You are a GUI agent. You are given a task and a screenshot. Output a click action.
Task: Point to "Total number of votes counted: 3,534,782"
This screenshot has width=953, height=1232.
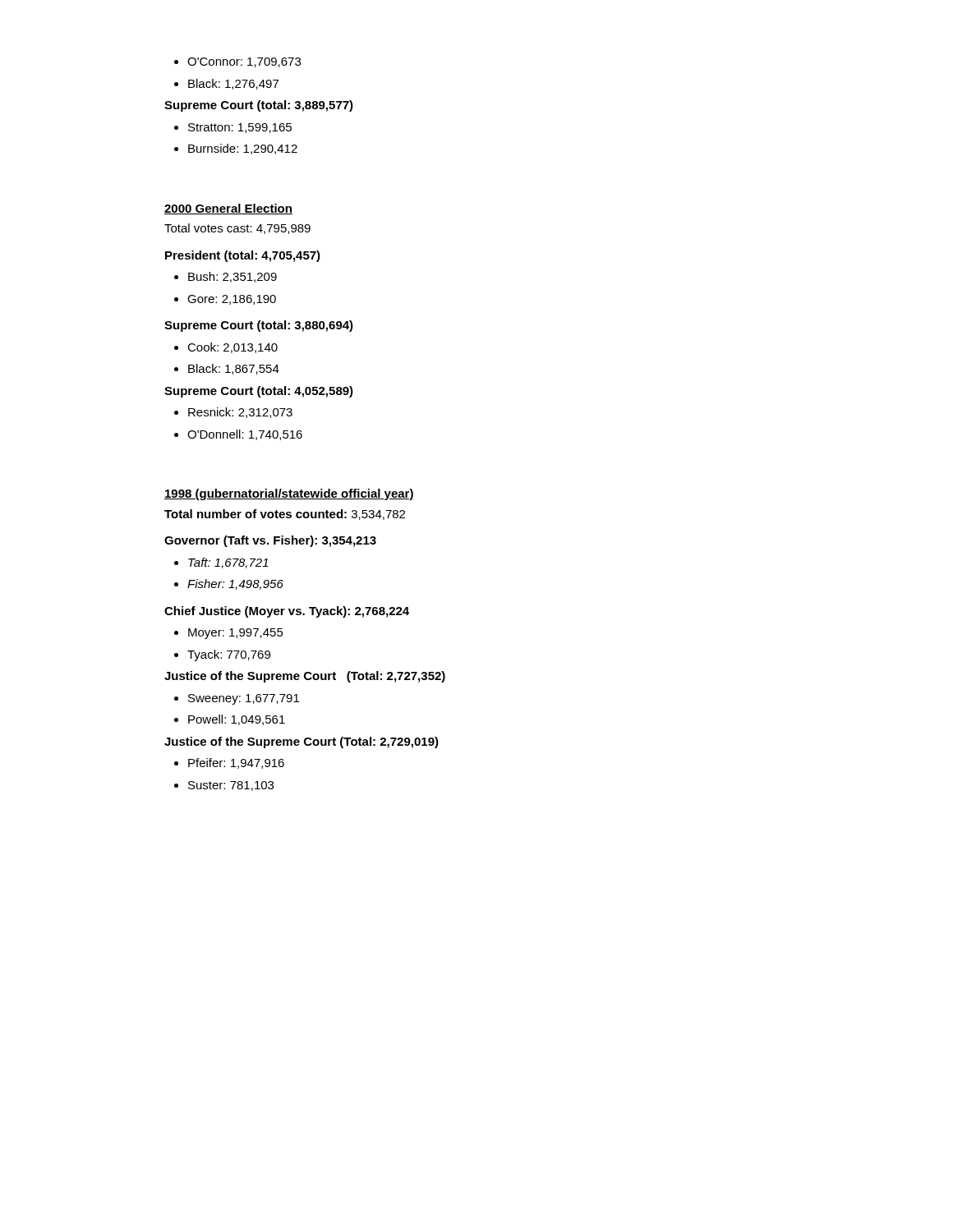pos(285,513)
